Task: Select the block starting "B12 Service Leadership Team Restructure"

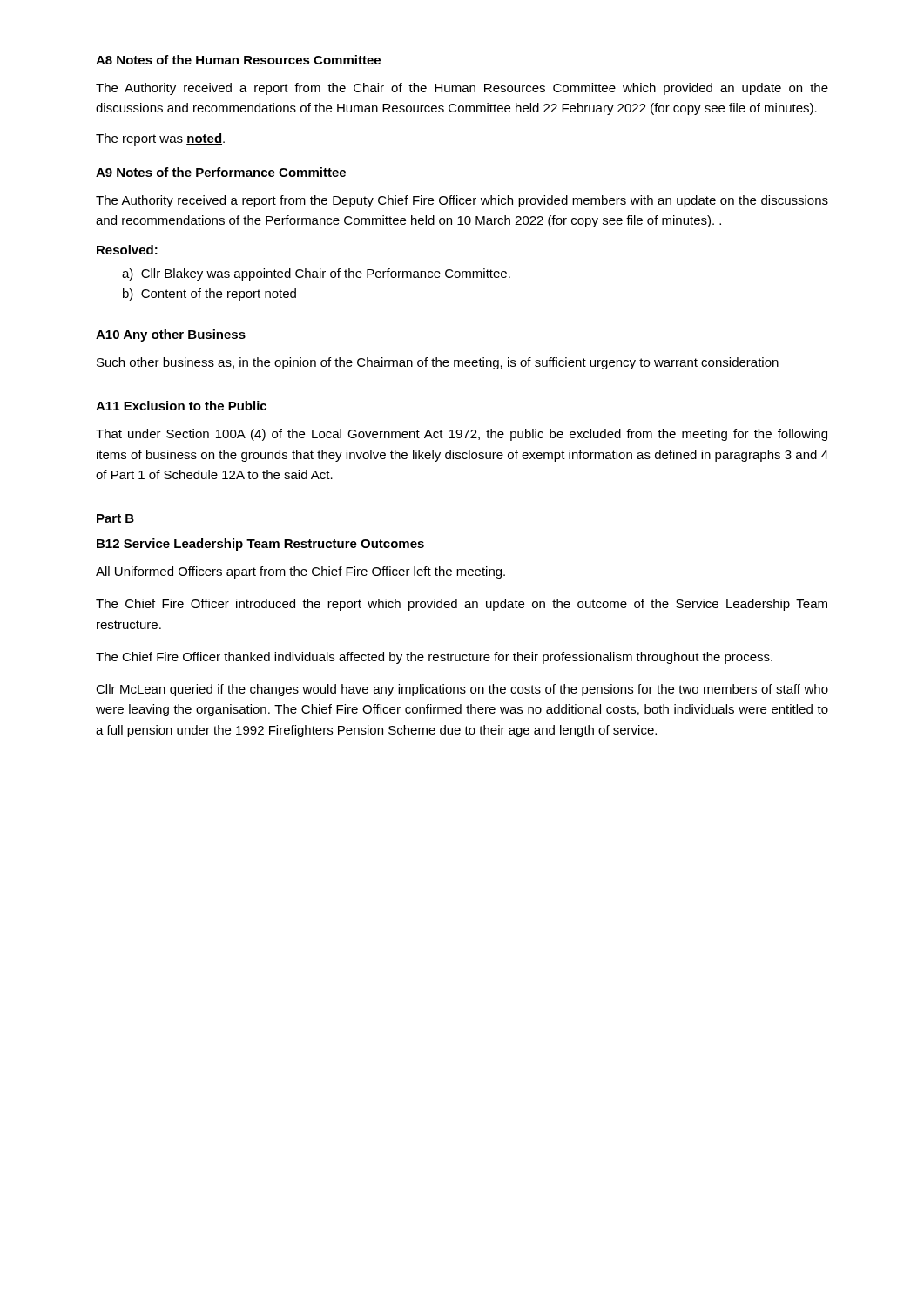Action: pyautogui.click(x=260, y=543)
